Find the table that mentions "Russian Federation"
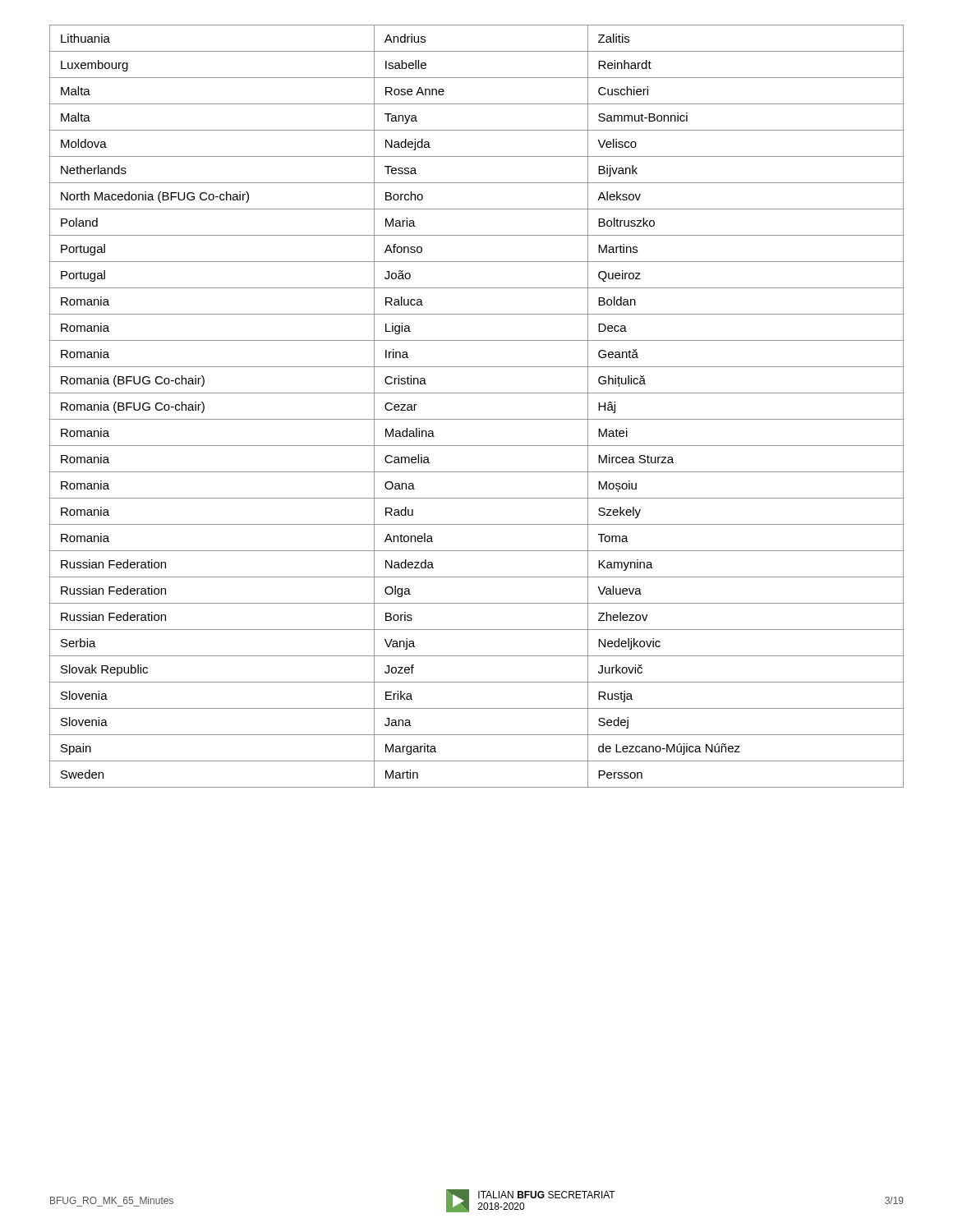The image size is (953, 1232). pyautogui.click(x=476, y=406)
